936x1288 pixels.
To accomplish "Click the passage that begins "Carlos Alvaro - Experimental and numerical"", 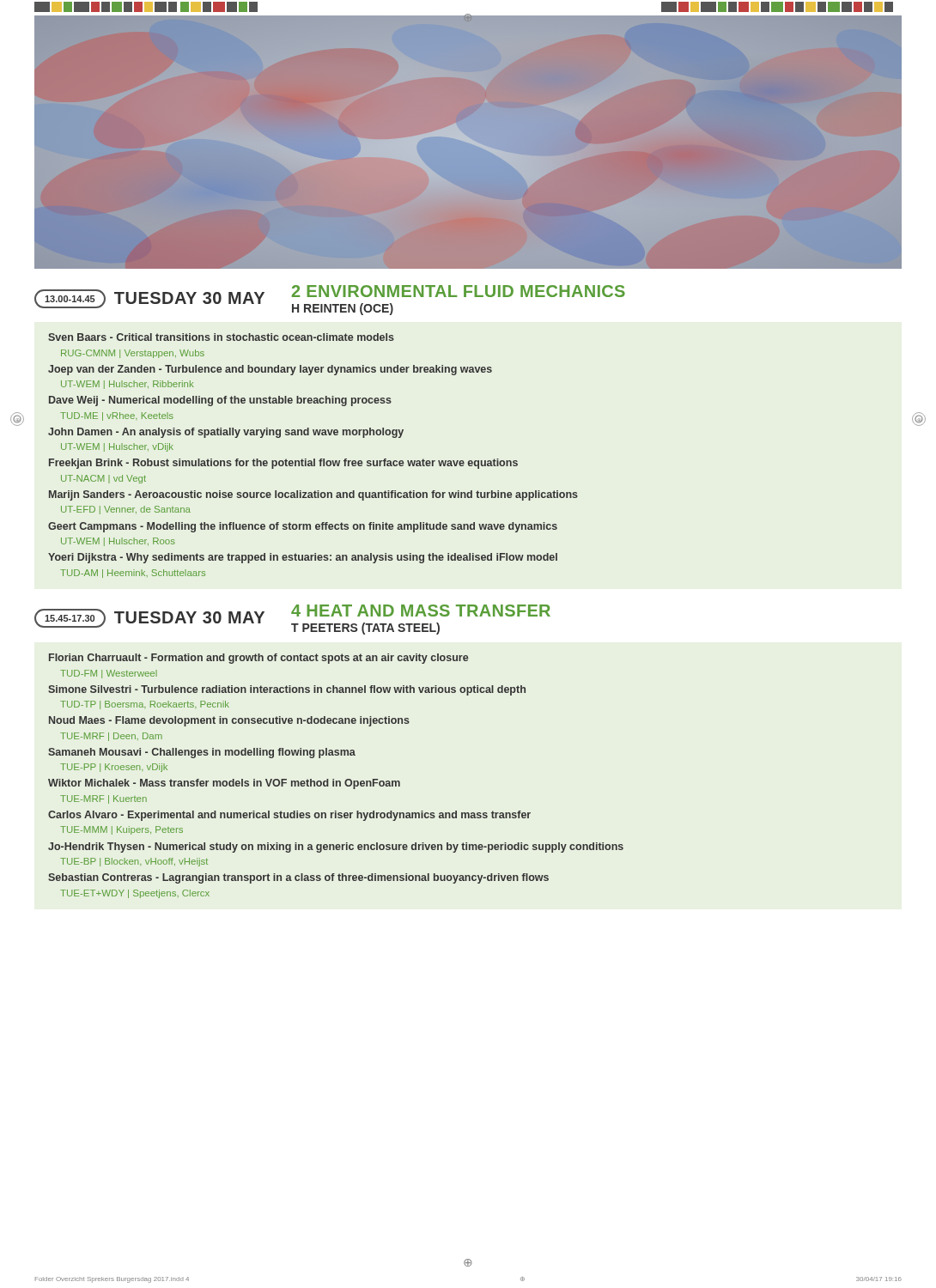I will [x=468, y=822].
